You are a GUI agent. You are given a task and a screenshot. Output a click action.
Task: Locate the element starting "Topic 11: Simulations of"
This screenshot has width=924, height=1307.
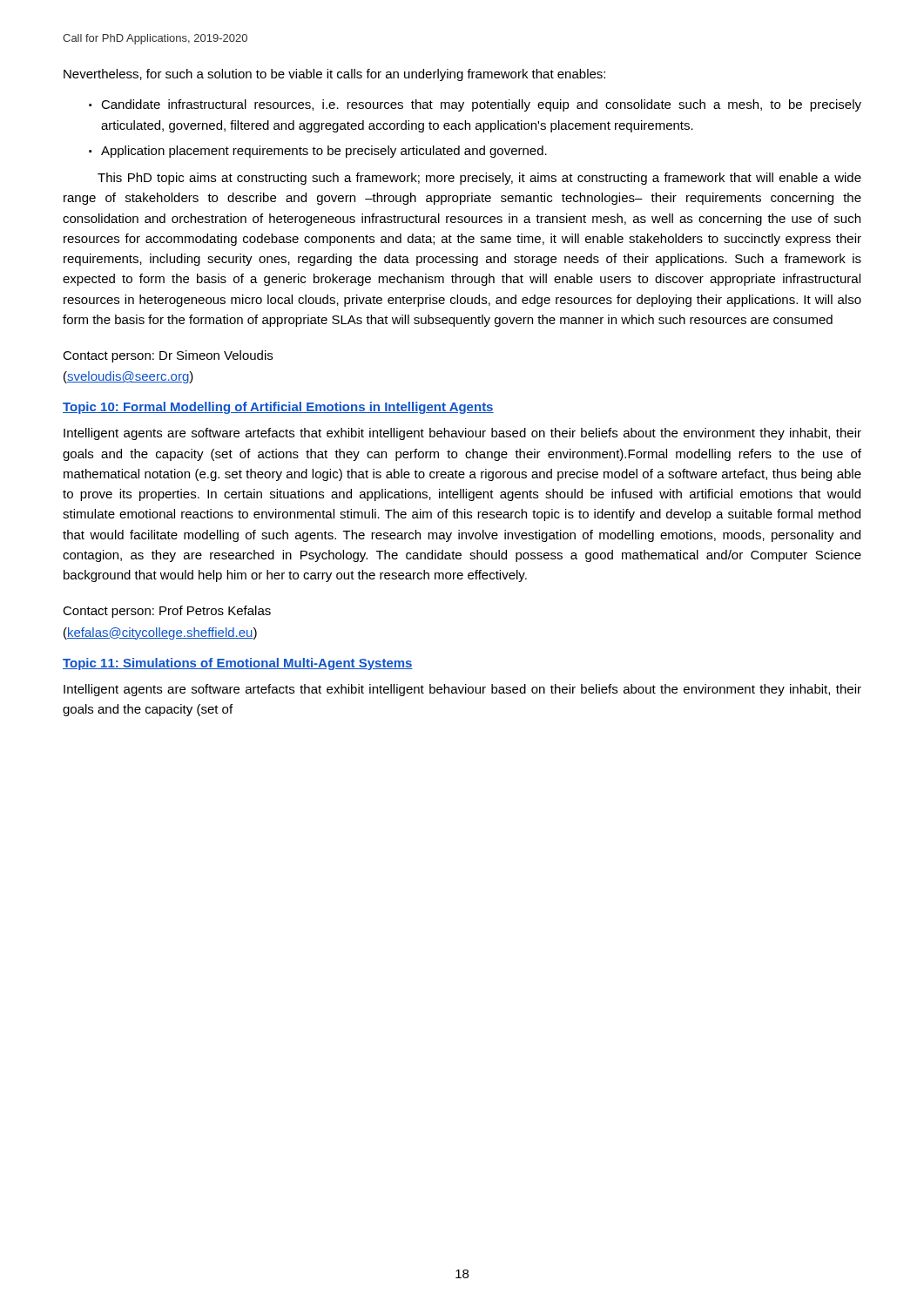click(238, 662)
